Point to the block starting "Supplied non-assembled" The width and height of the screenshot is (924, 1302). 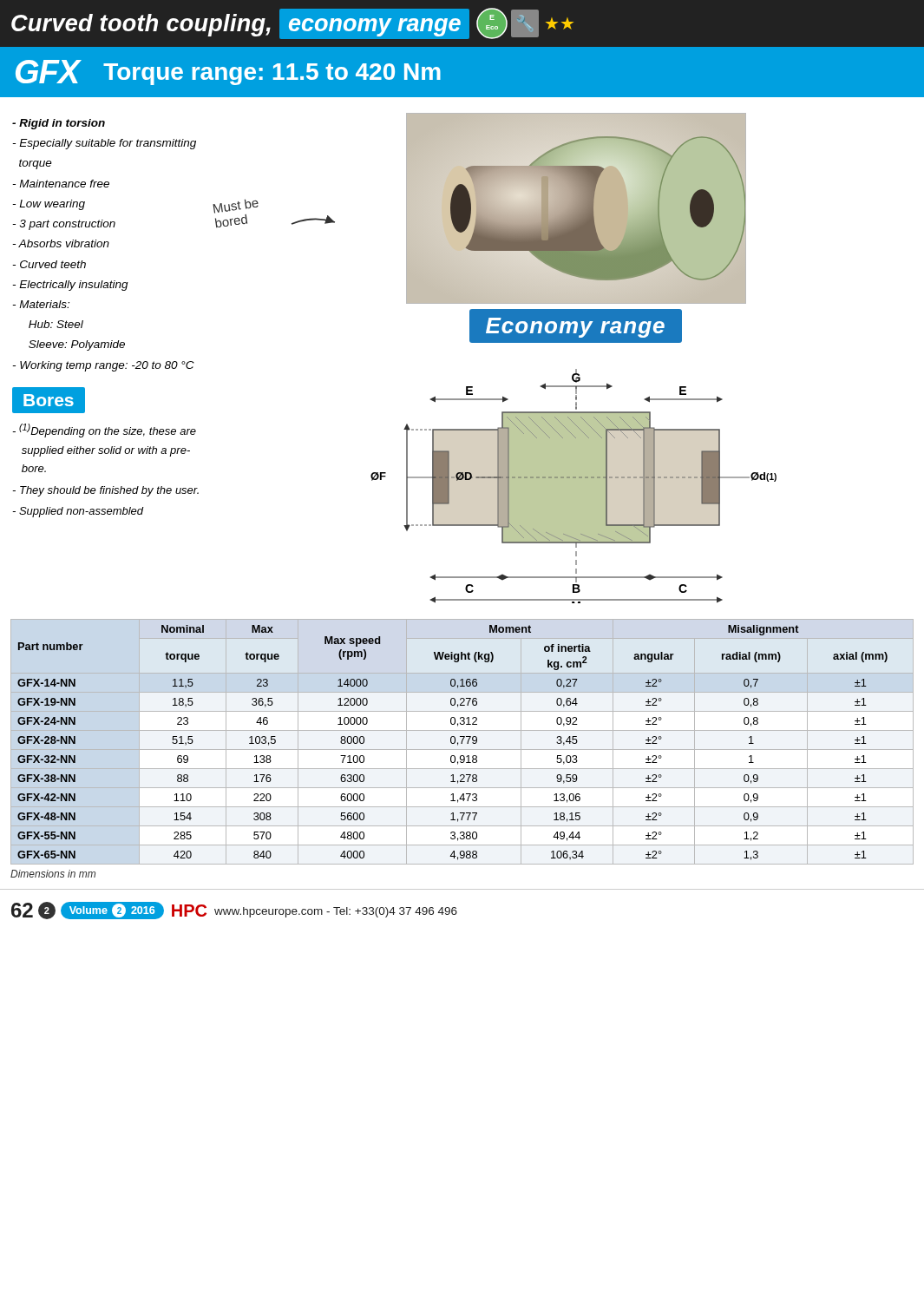78,511
